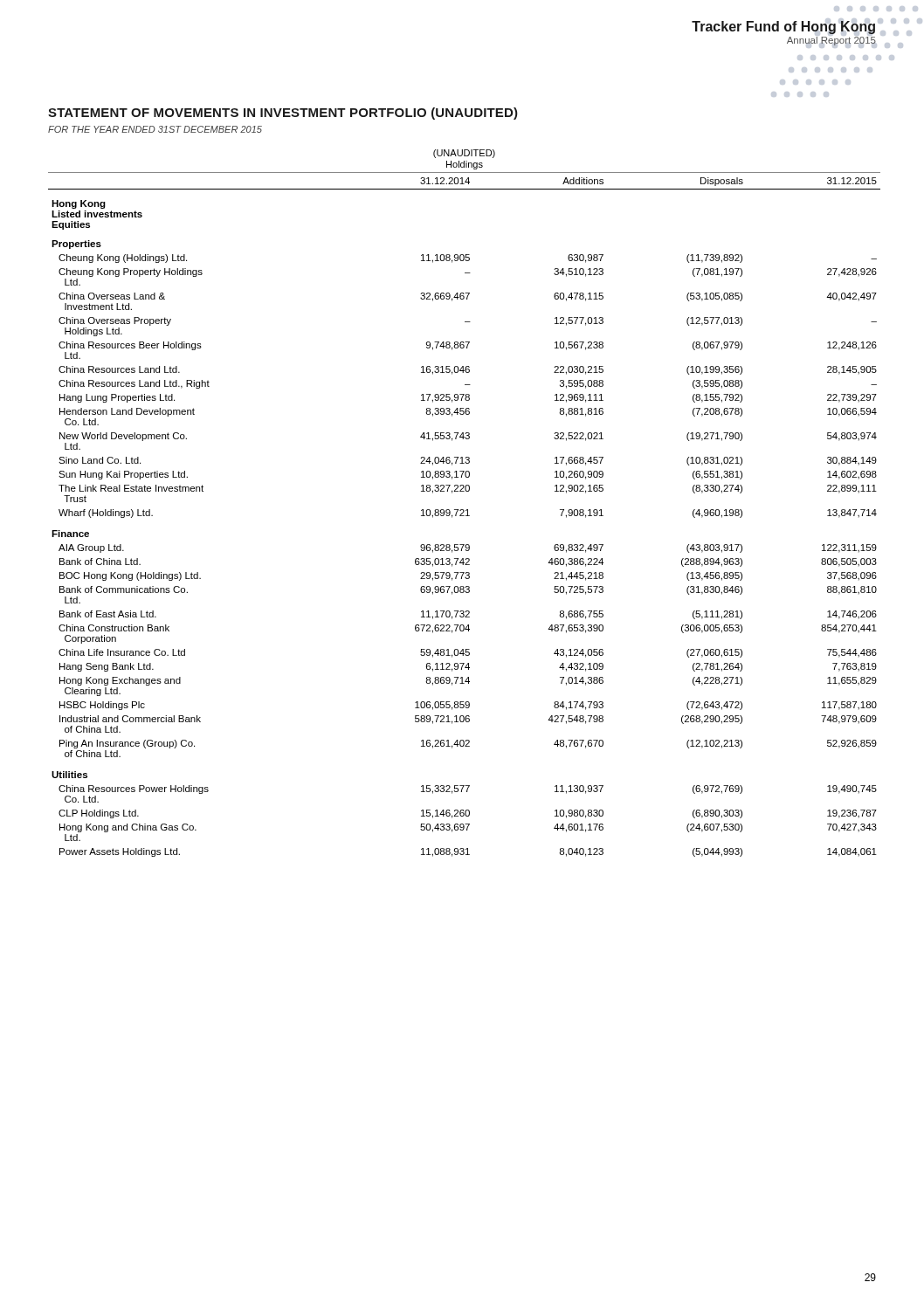Select the table
The width and height of the screenshot is (924, 1310).
click(464, 503)
